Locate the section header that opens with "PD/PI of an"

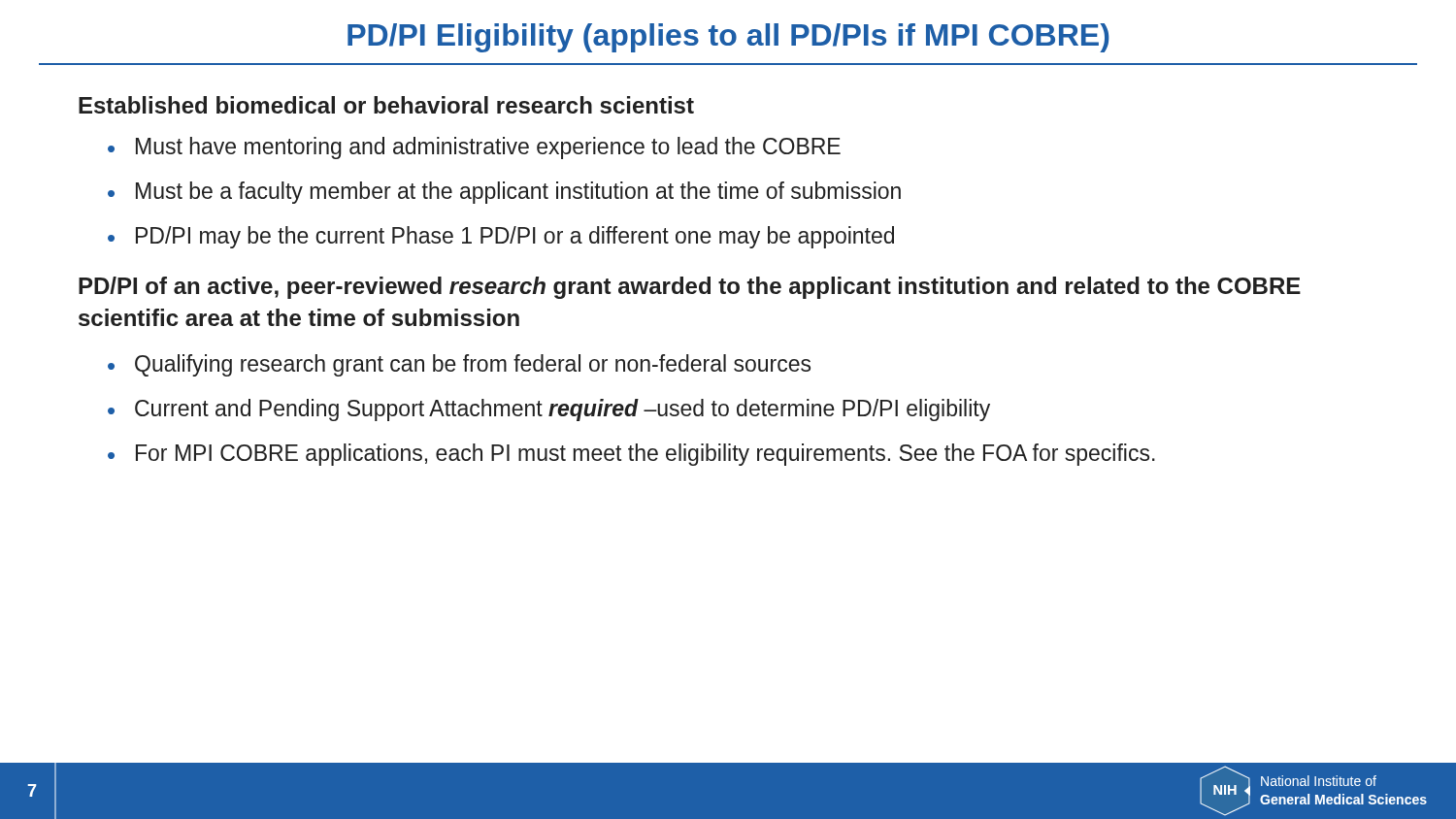point(689,302)
